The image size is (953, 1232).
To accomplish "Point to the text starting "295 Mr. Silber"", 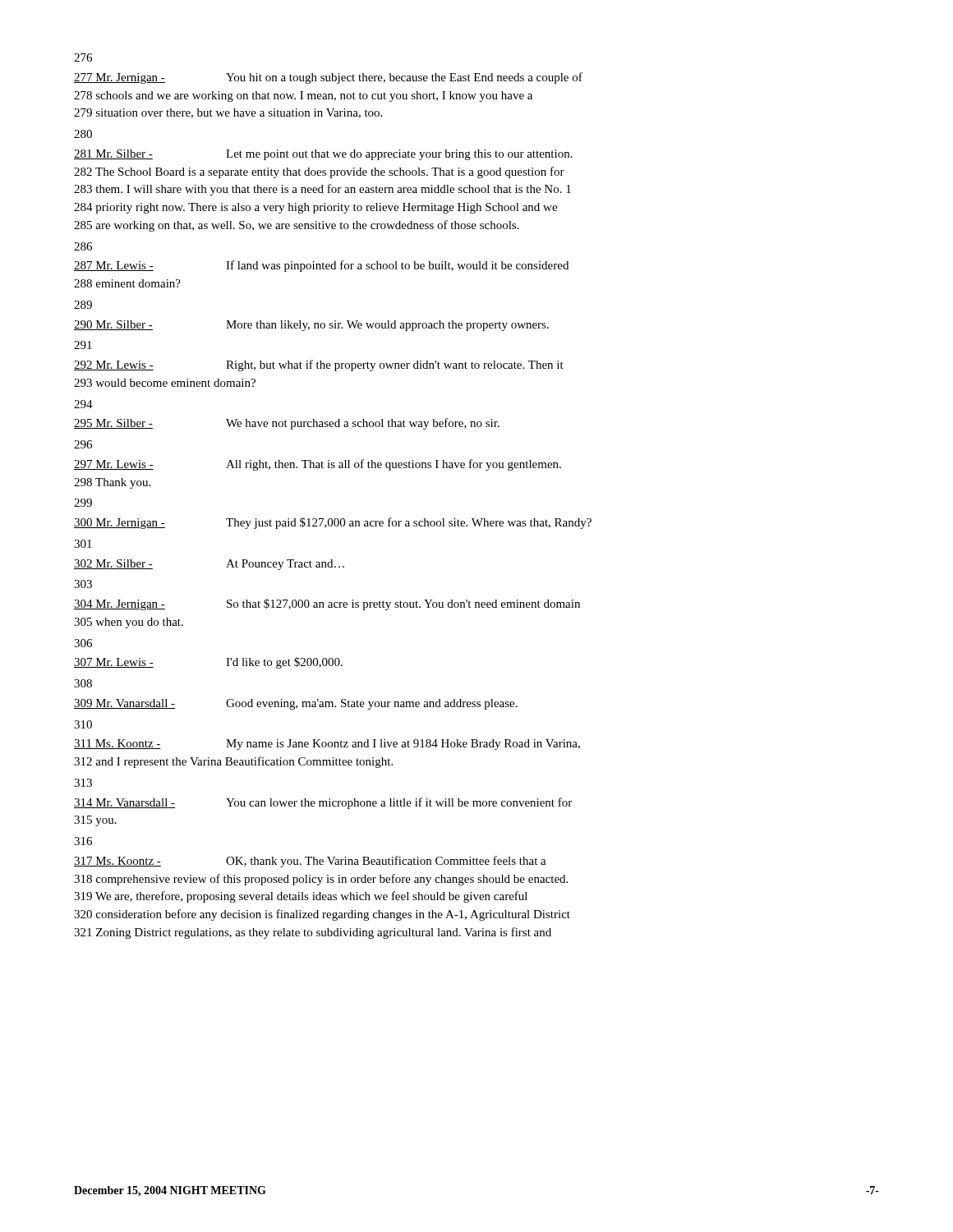I will click(476, 424).
